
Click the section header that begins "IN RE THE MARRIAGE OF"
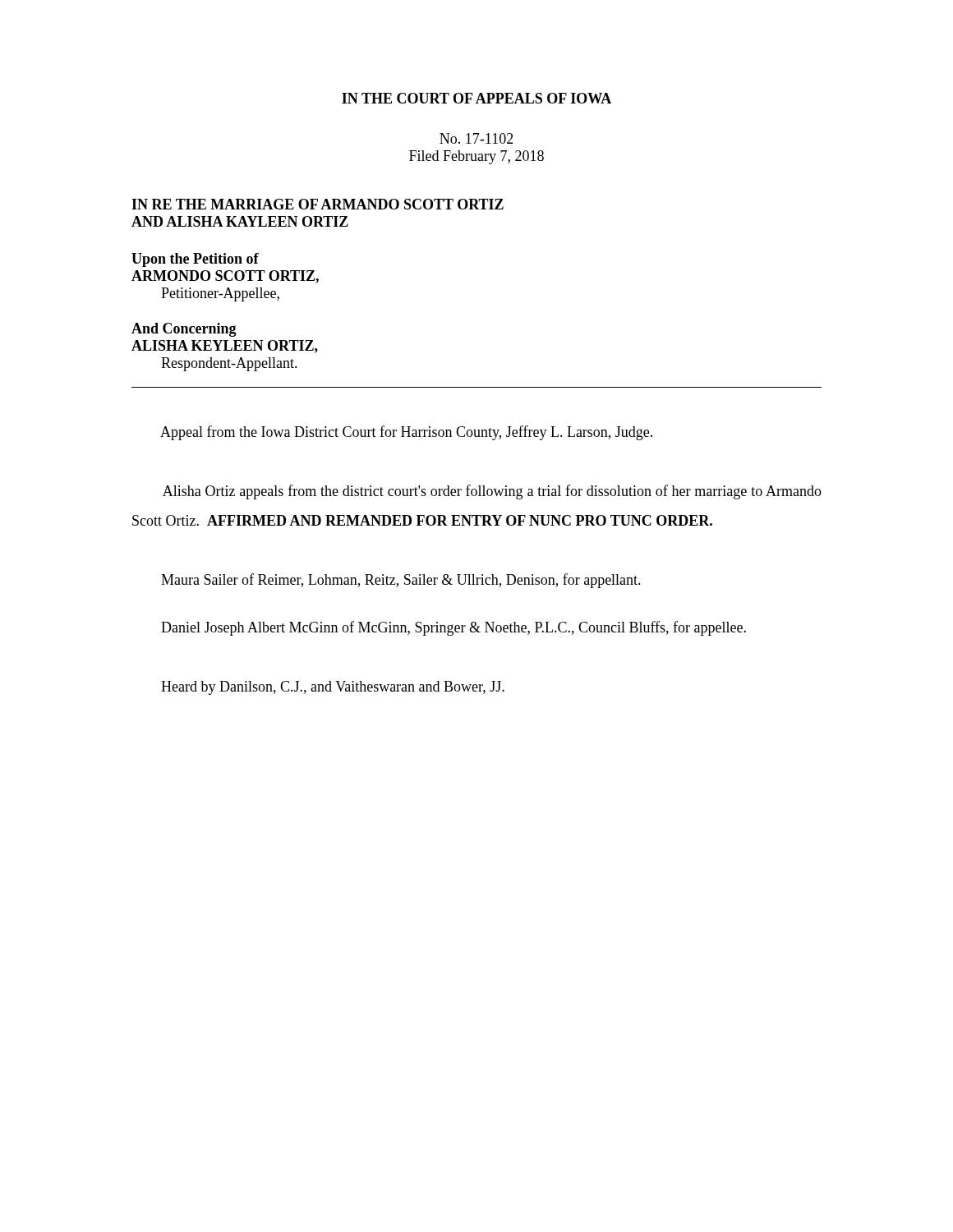[x=318, y=213]
